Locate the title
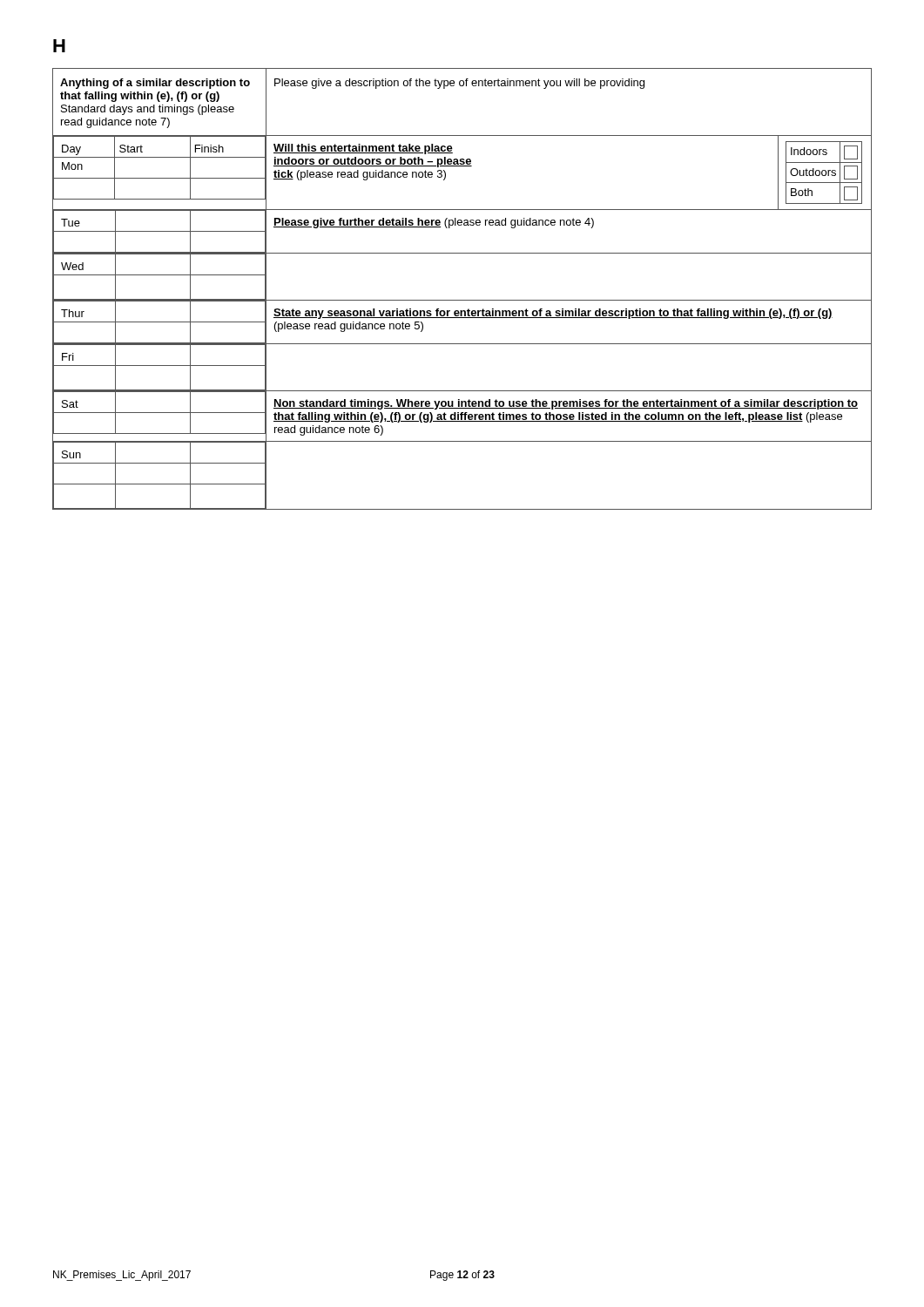The height and width of the screenshot is (1307, 924). click(x=59, y=46)
